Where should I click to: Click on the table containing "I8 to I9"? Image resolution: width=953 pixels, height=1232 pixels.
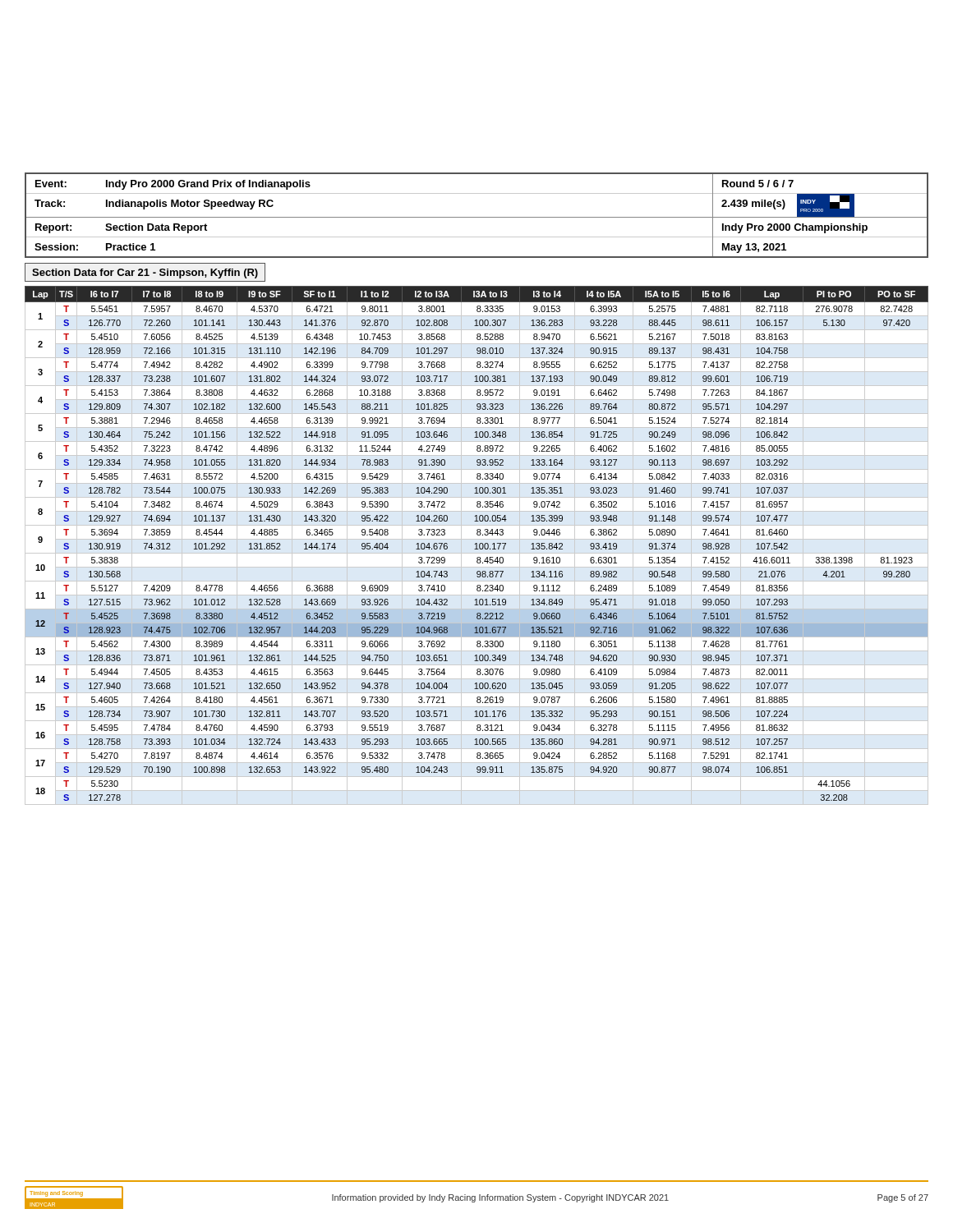(x=476, y=545)
